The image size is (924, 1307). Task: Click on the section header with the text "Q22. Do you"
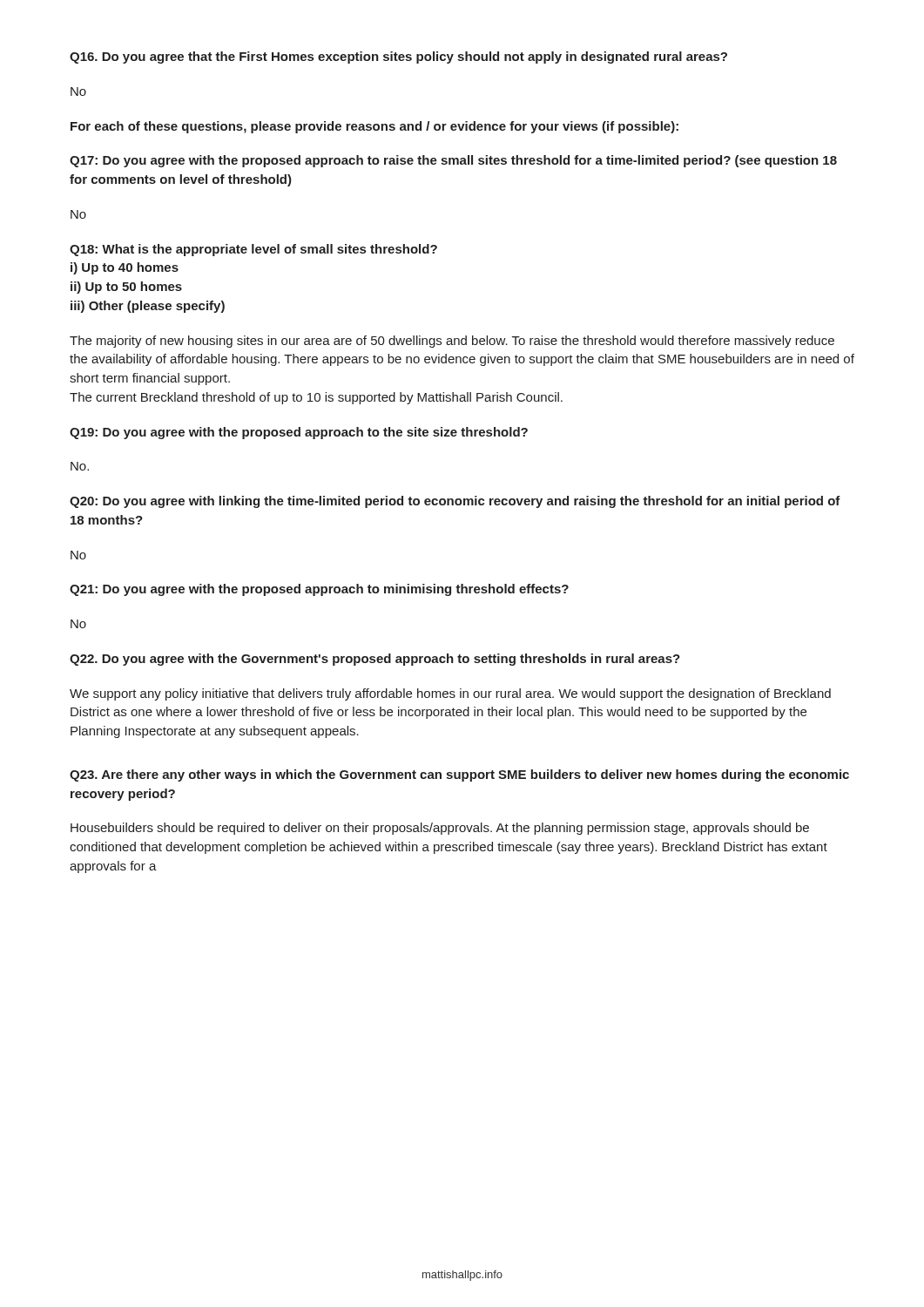click(x=462, y=658)
